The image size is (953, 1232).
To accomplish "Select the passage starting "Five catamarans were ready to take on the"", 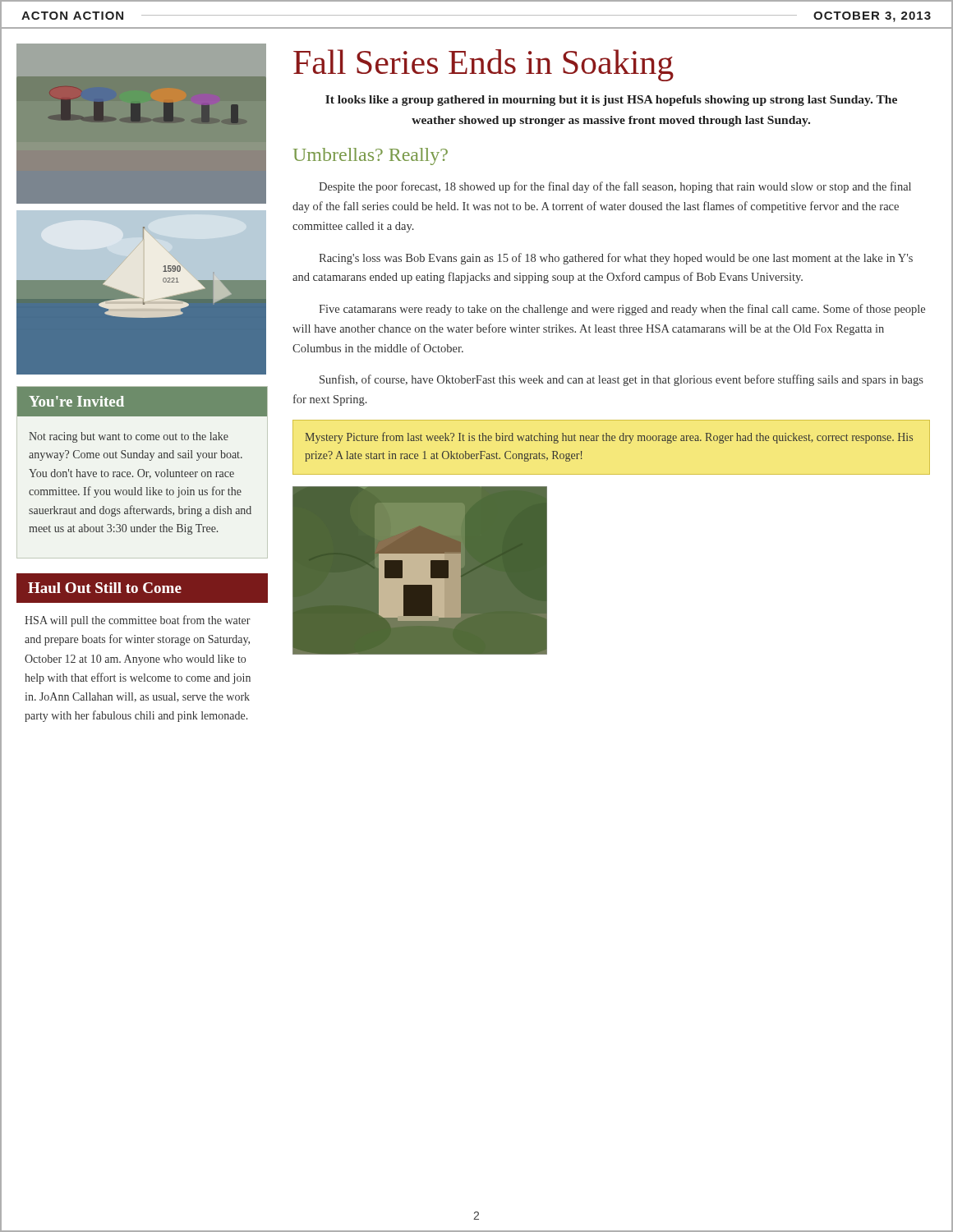I will coord(609,327).
